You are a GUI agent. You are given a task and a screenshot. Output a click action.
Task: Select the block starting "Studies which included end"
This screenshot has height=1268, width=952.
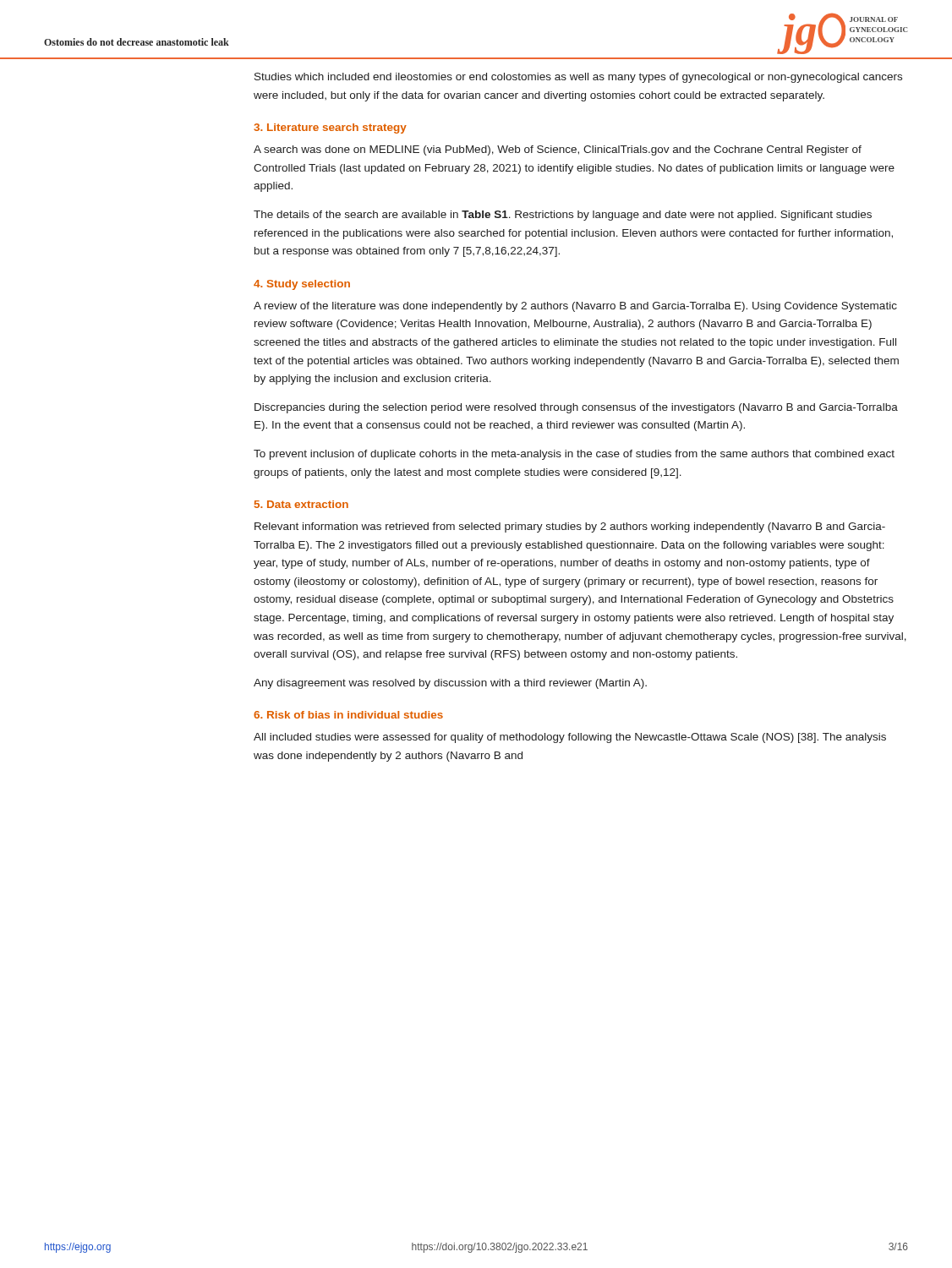(578, 86)
